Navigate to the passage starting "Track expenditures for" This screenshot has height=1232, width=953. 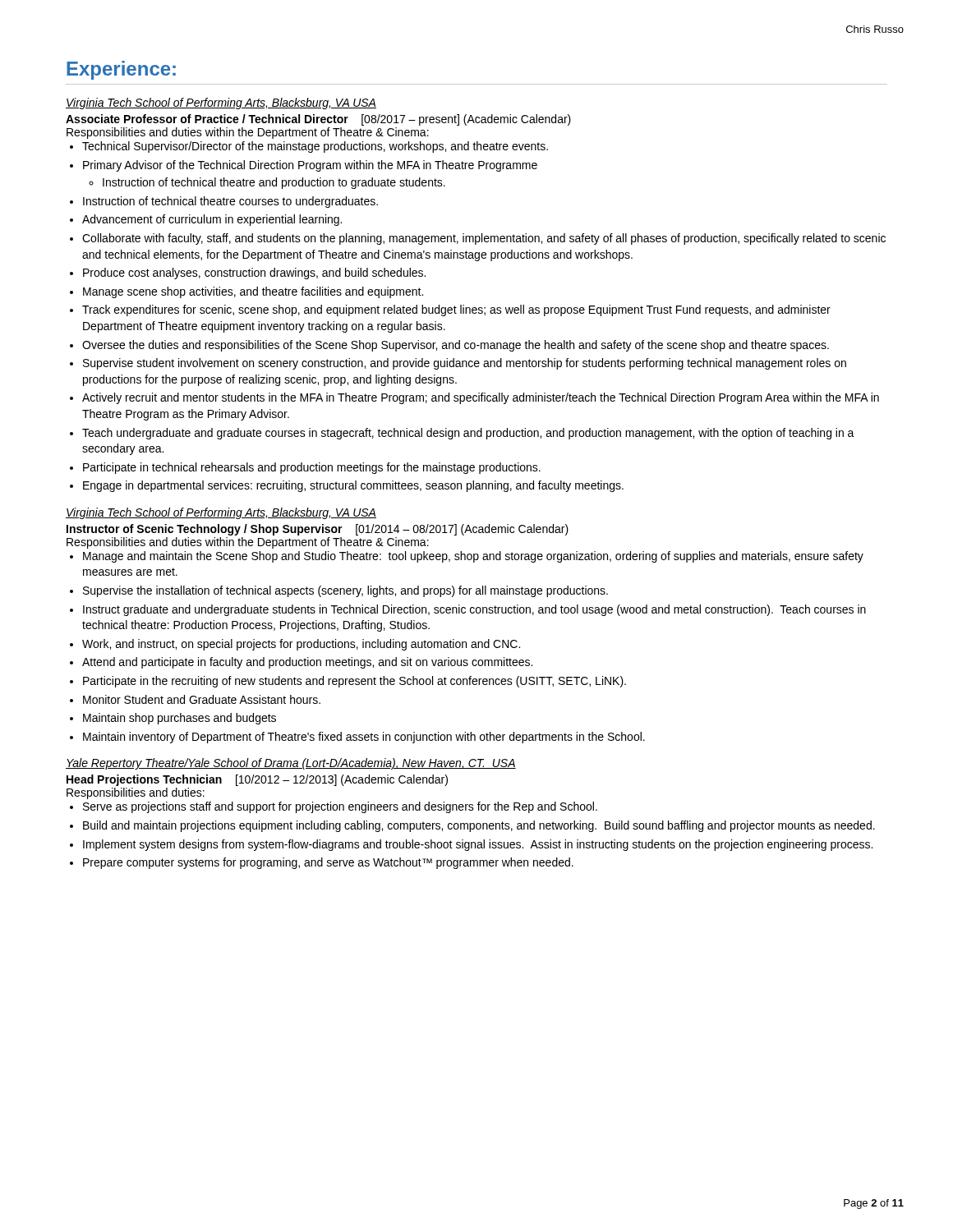(456, 318)
